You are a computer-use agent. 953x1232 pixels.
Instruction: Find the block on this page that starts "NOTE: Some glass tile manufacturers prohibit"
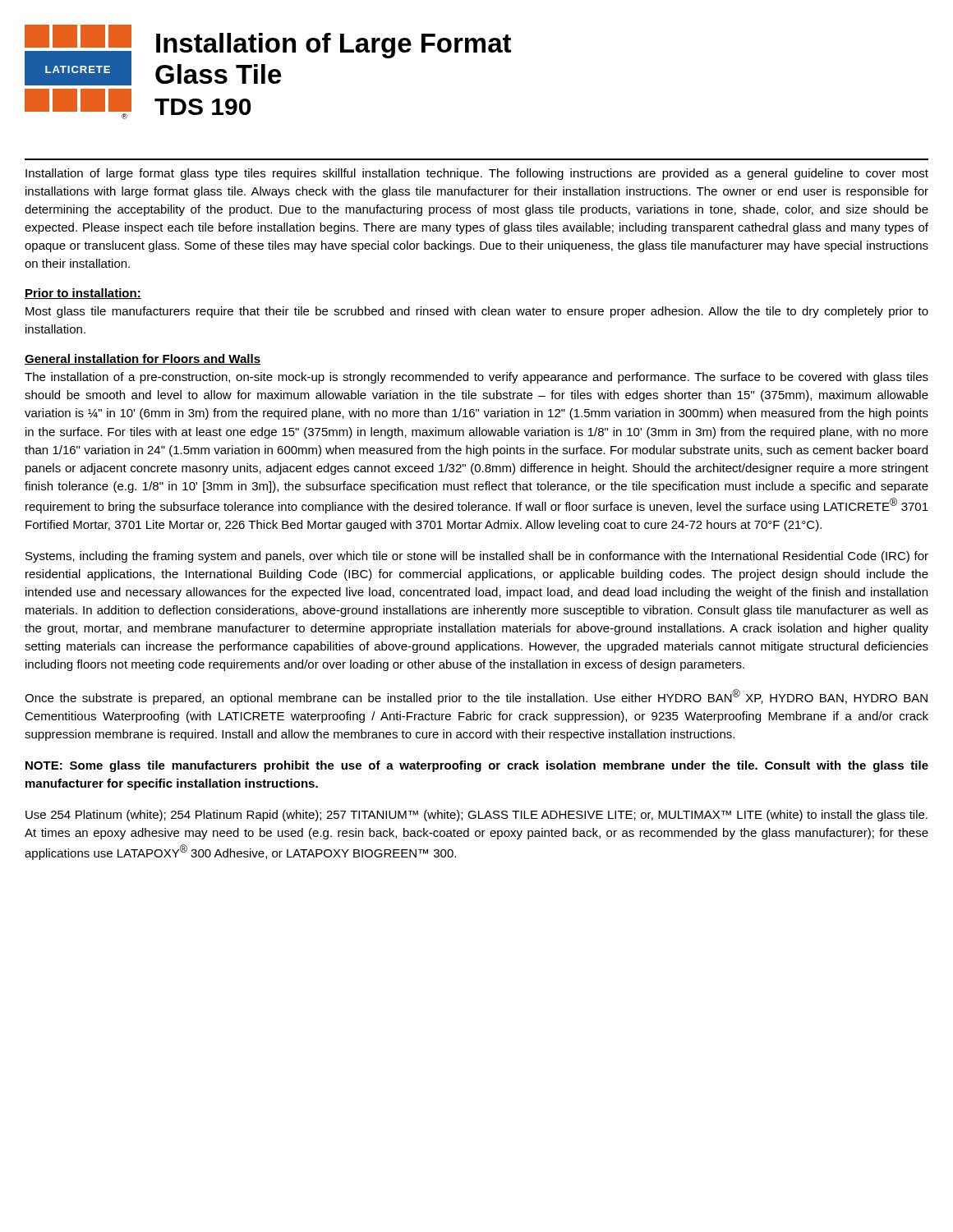[476, 774]
